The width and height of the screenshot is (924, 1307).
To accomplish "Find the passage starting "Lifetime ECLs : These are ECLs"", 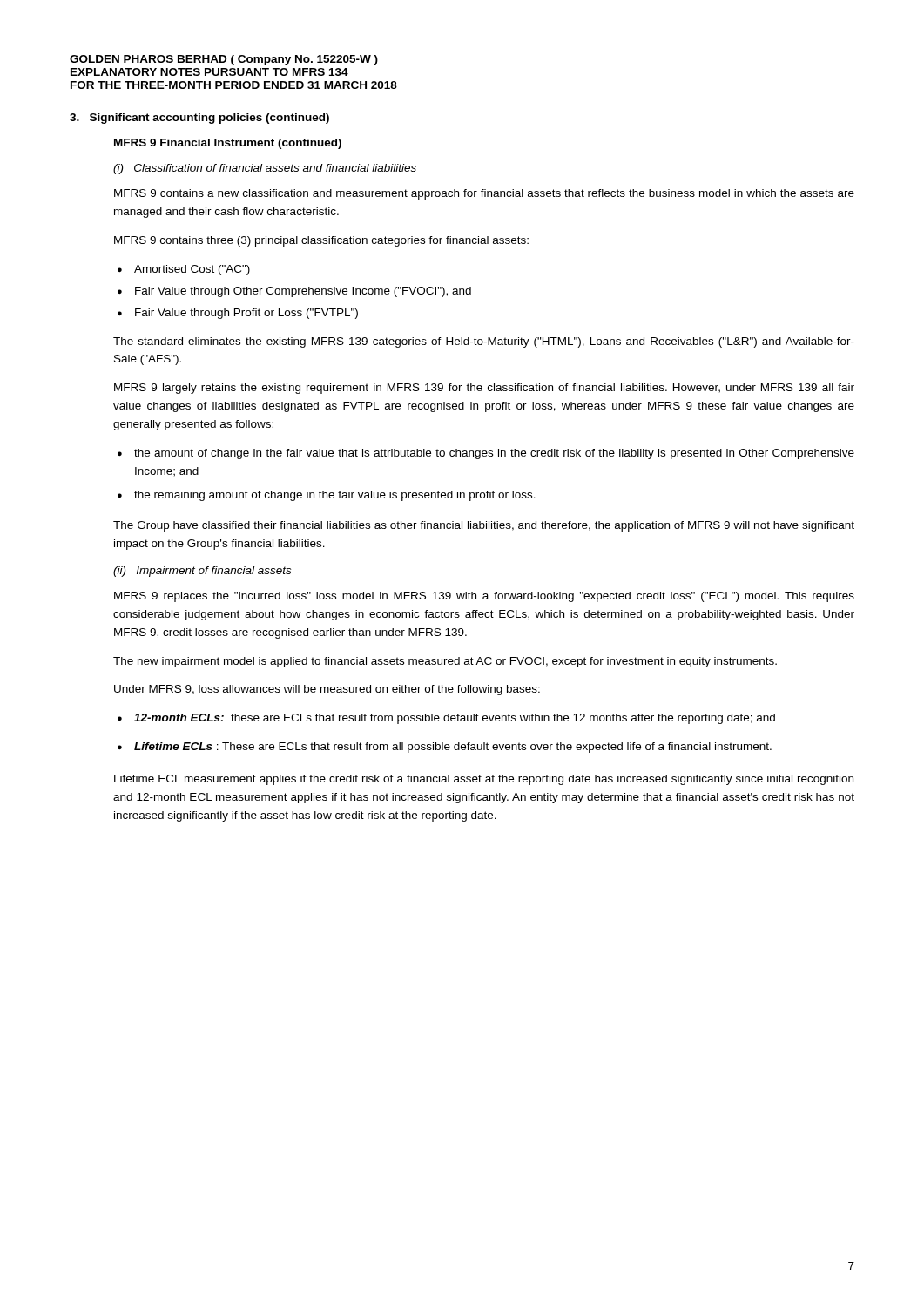I will [453, 747].
